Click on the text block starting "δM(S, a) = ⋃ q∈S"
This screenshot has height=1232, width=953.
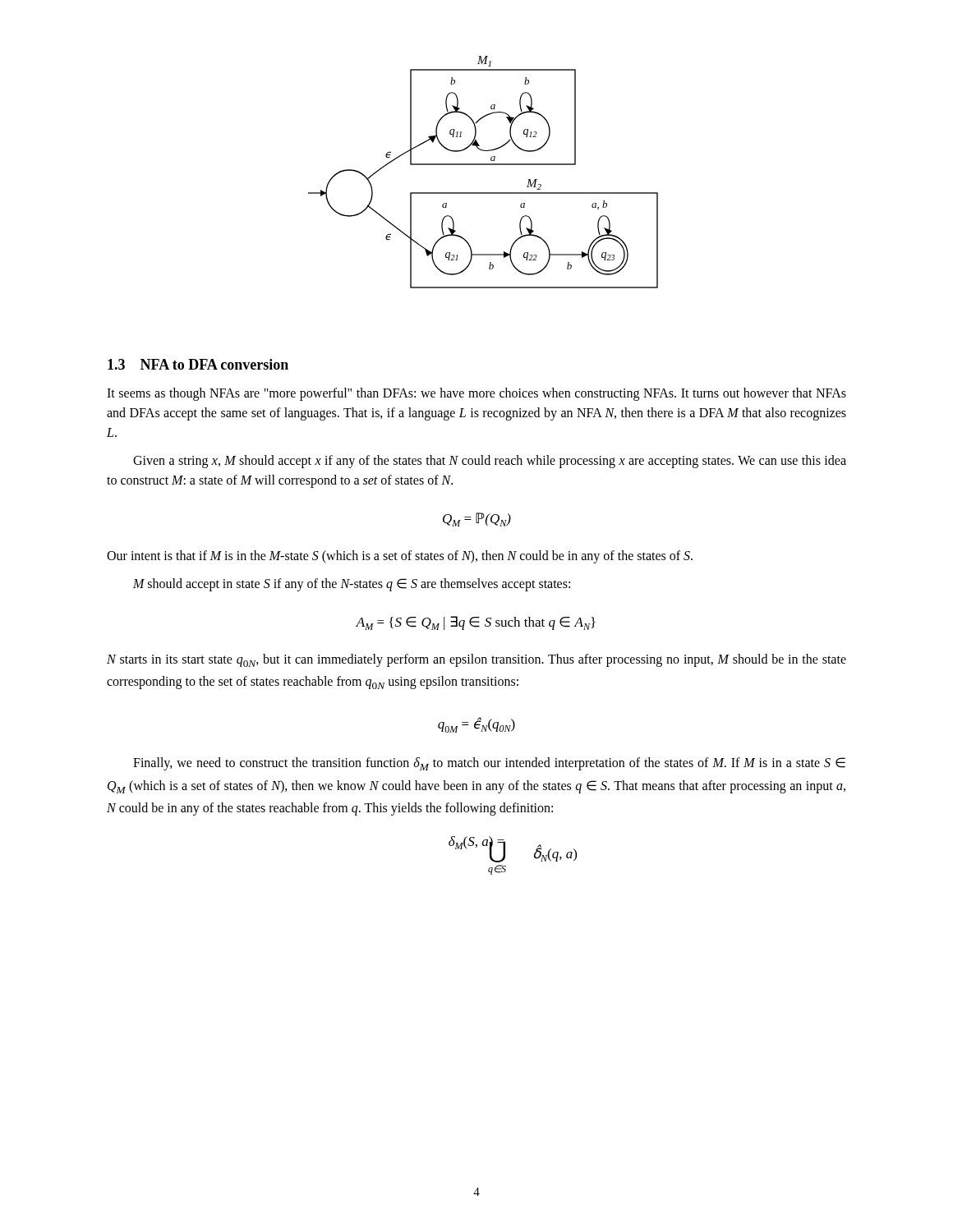pos(476,854)
